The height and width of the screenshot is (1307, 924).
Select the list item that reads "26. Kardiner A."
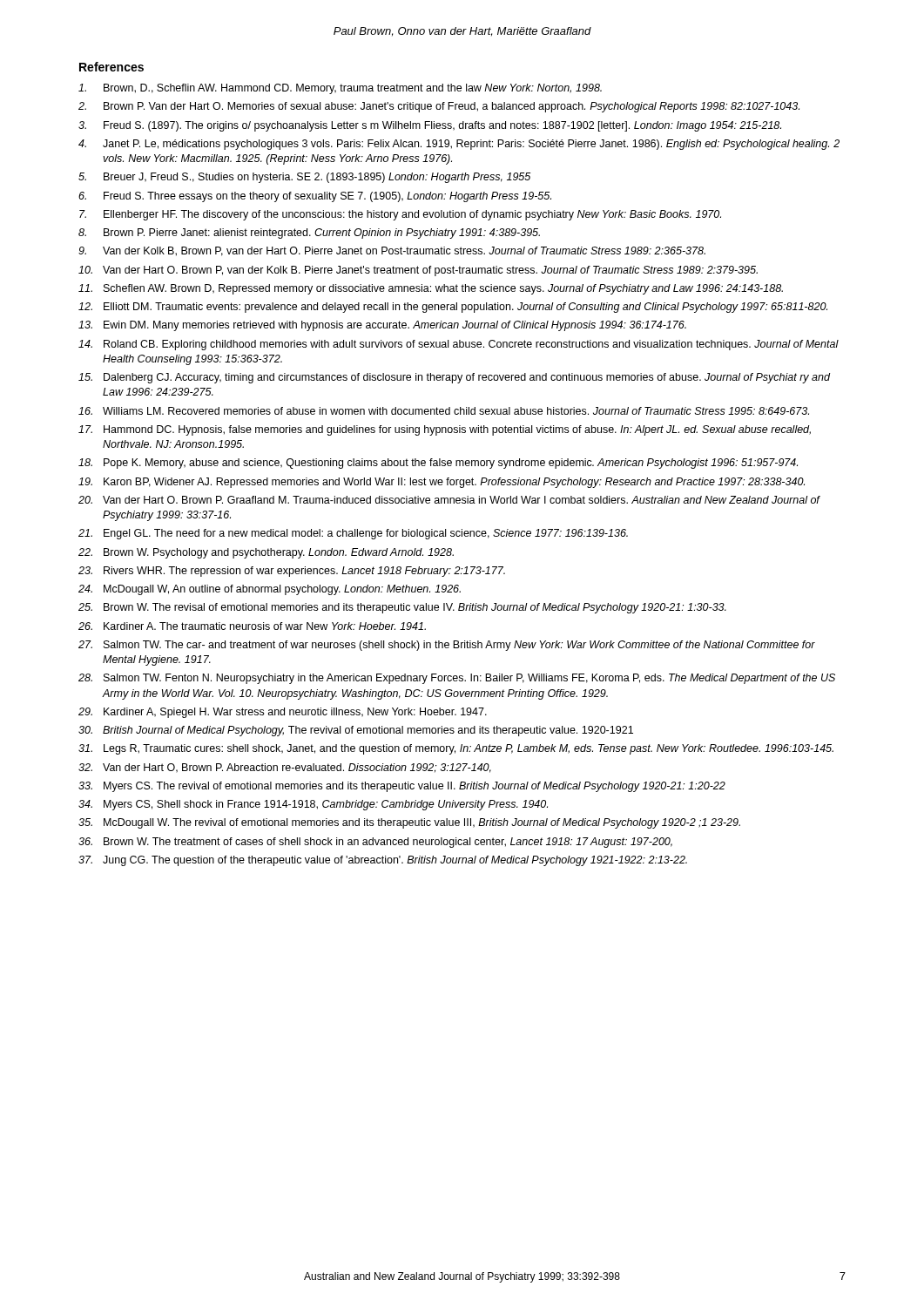coord(252,626)
